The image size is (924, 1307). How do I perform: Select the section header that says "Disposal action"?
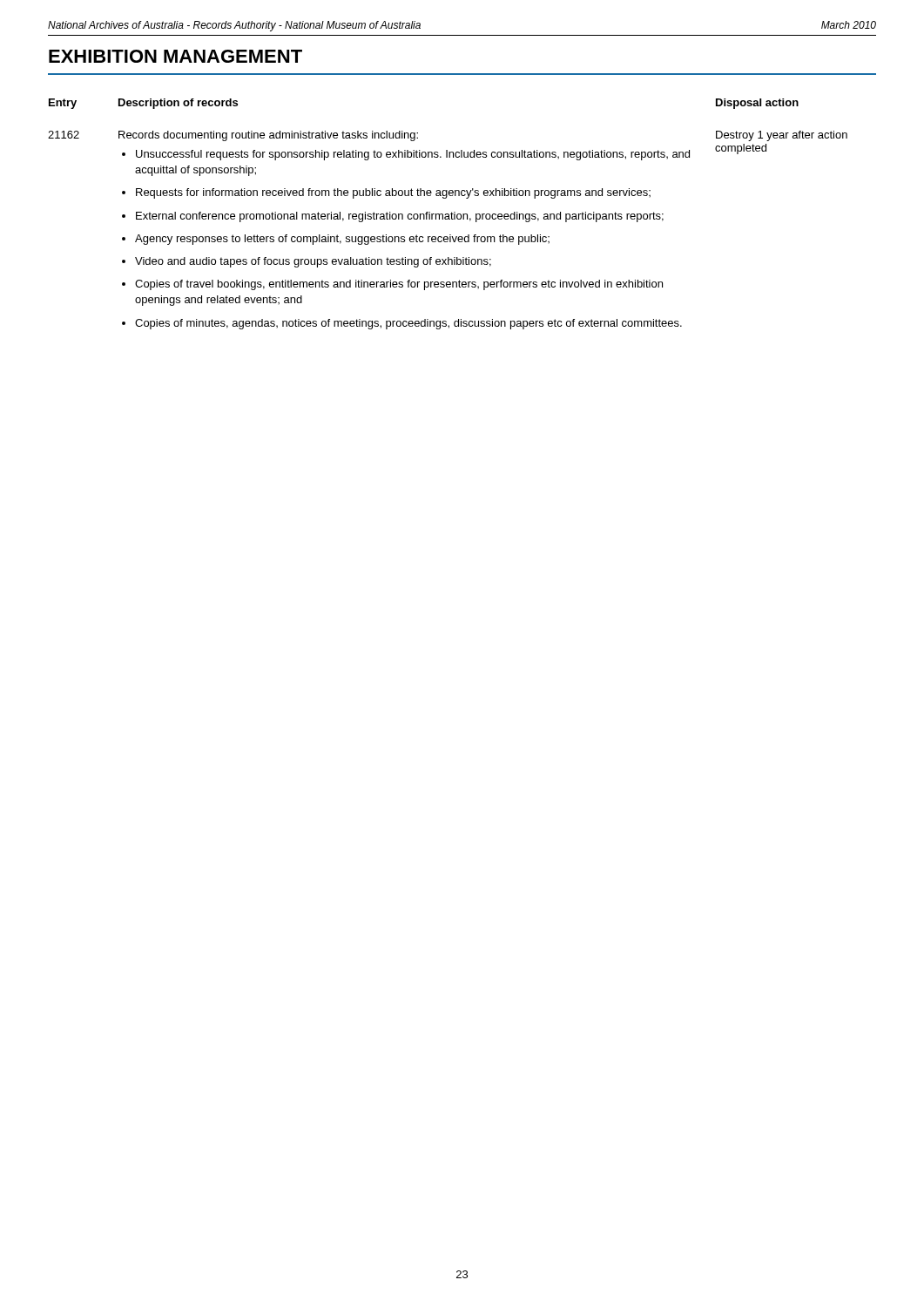(x=757, y=102)
